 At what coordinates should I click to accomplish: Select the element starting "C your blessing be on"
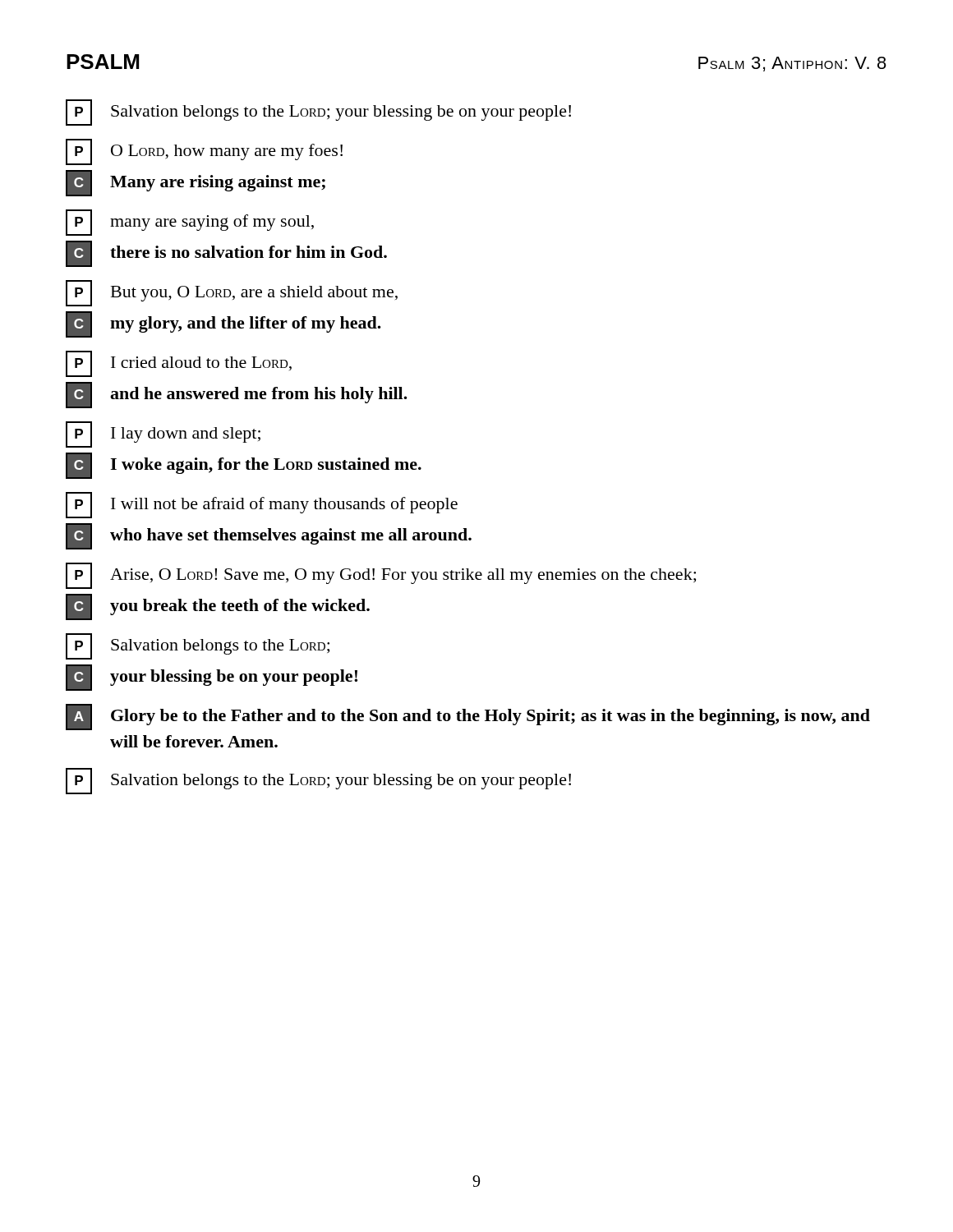tap(212, 678)
